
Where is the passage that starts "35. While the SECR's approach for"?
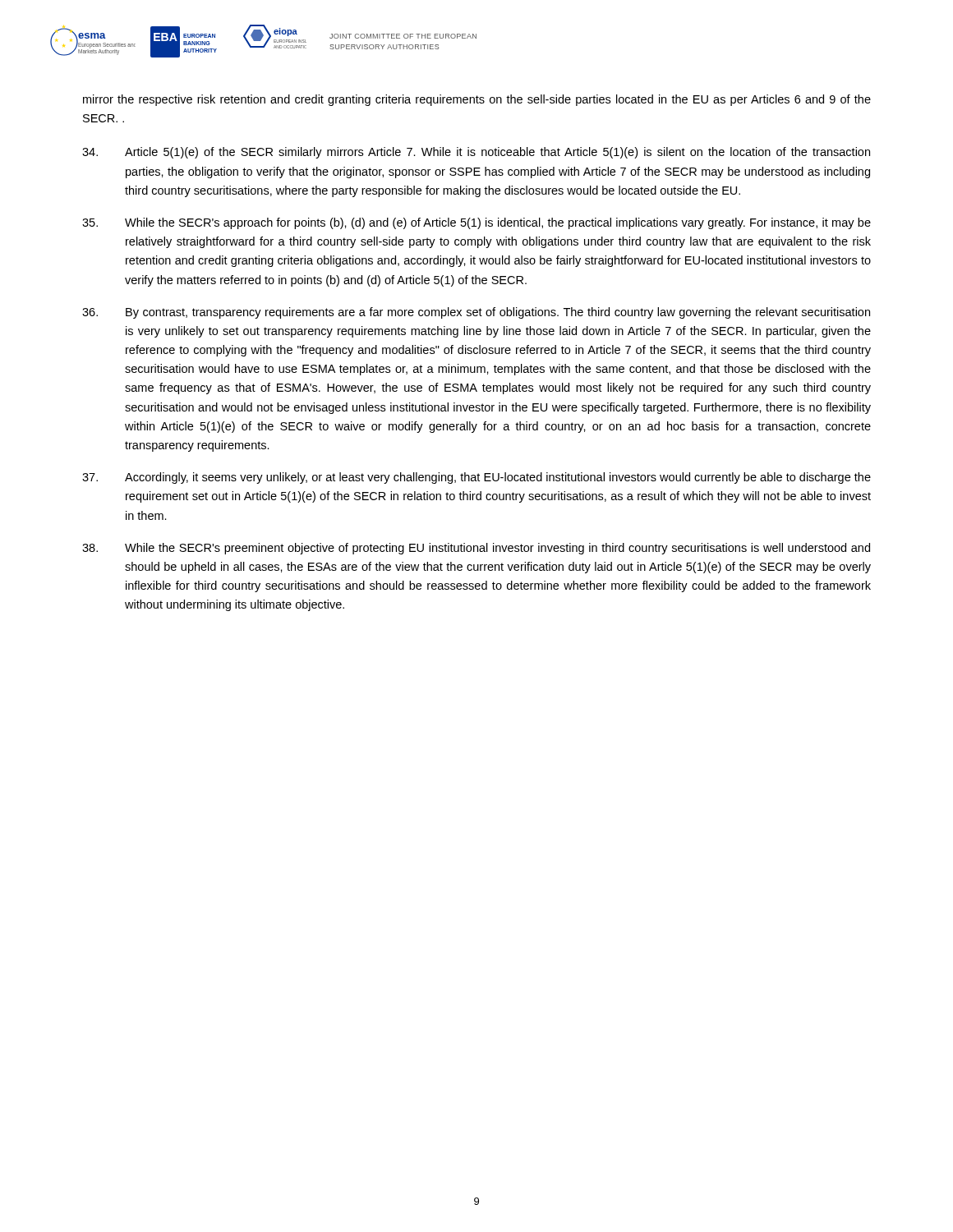476,252
